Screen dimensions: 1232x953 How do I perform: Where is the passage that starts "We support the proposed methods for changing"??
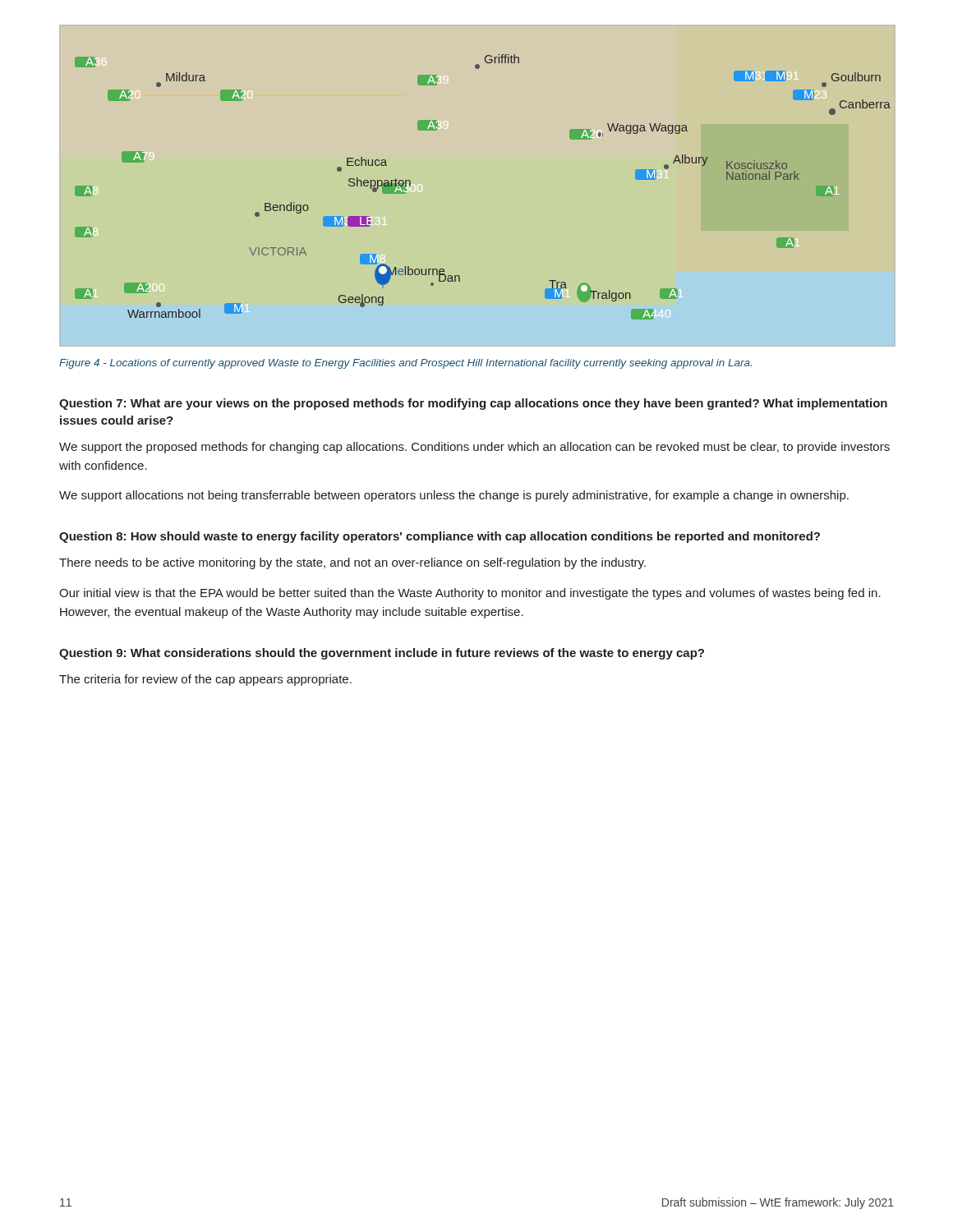tap(475, 456)
